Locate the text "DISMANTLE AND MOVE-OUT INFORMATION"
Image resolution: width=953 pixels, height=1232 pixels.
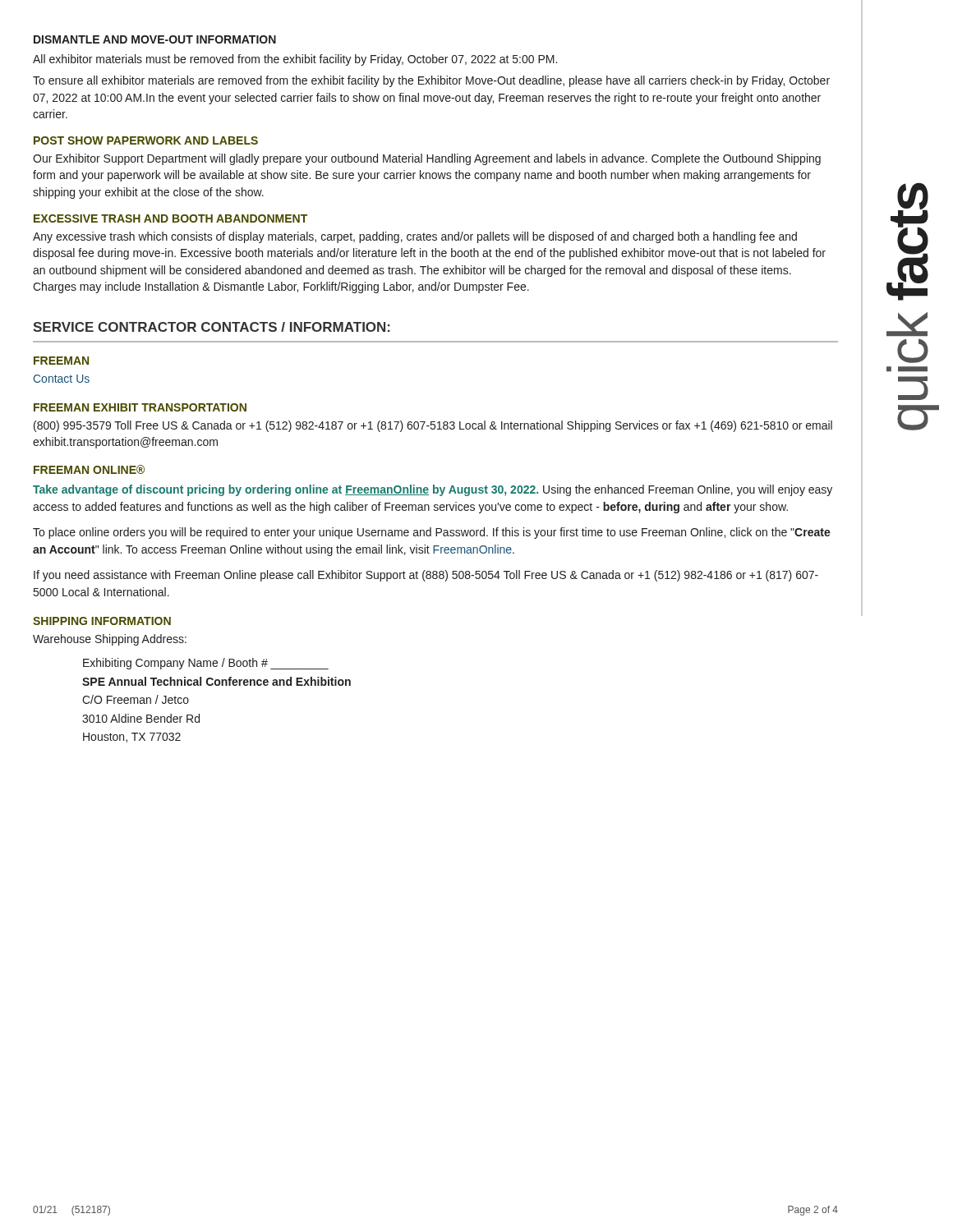(x=155, y=39)
